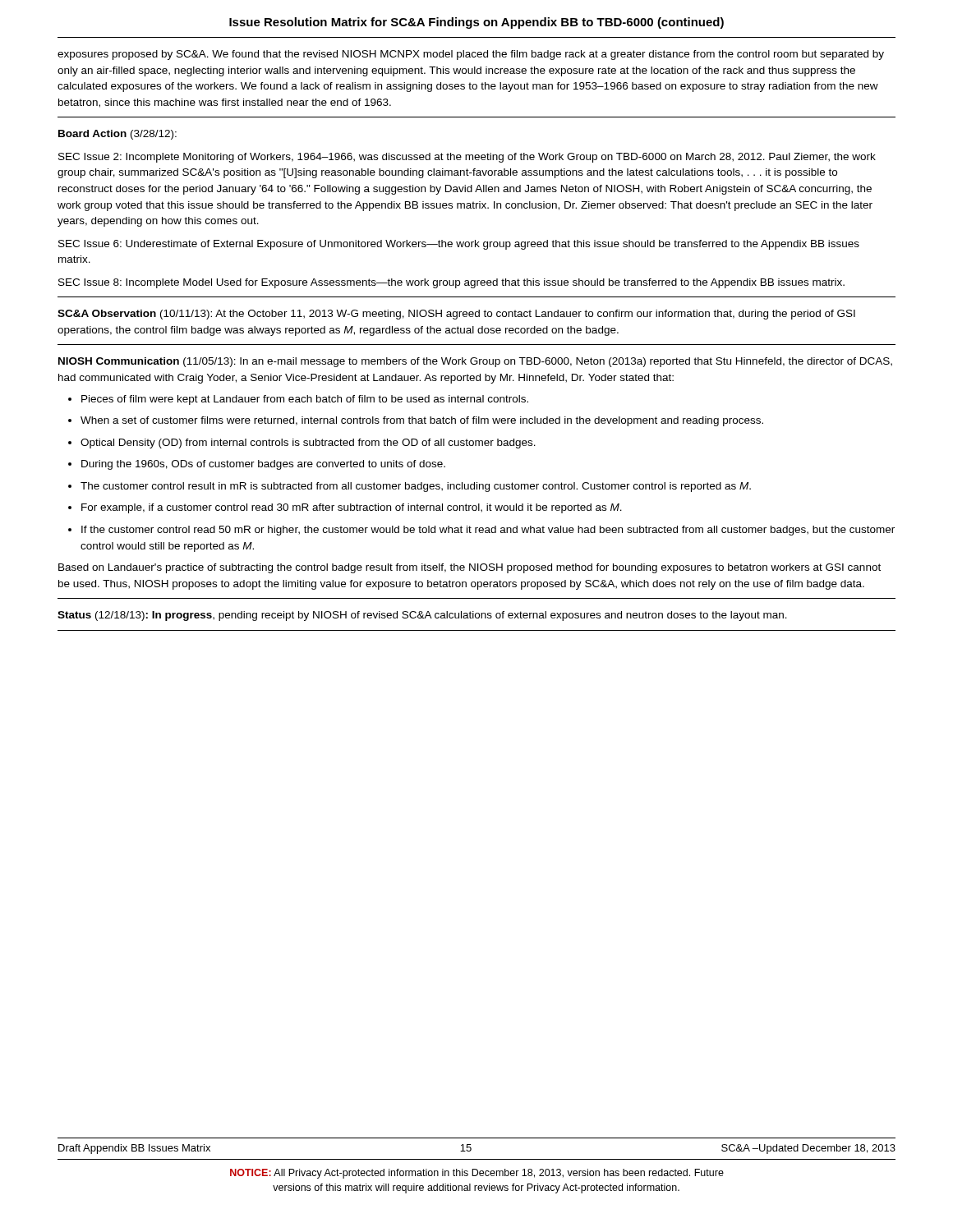Select the section header that says "Board Action (3/28/12):"
The image size is (953, 1232).
tap(117, 135)
